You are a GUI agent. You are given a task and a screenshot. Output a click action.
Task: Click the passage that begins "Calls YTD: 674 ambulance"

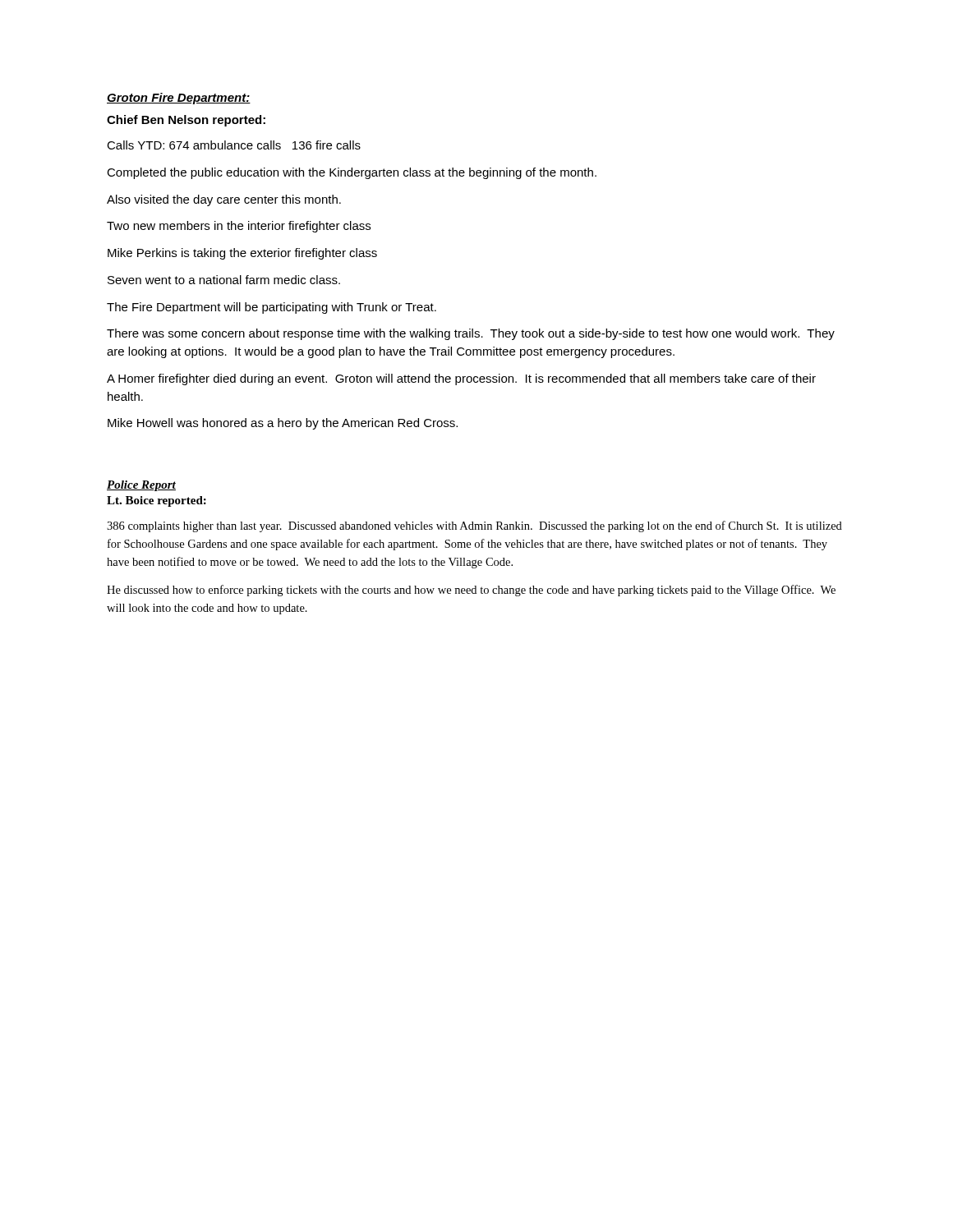(234, 145)
